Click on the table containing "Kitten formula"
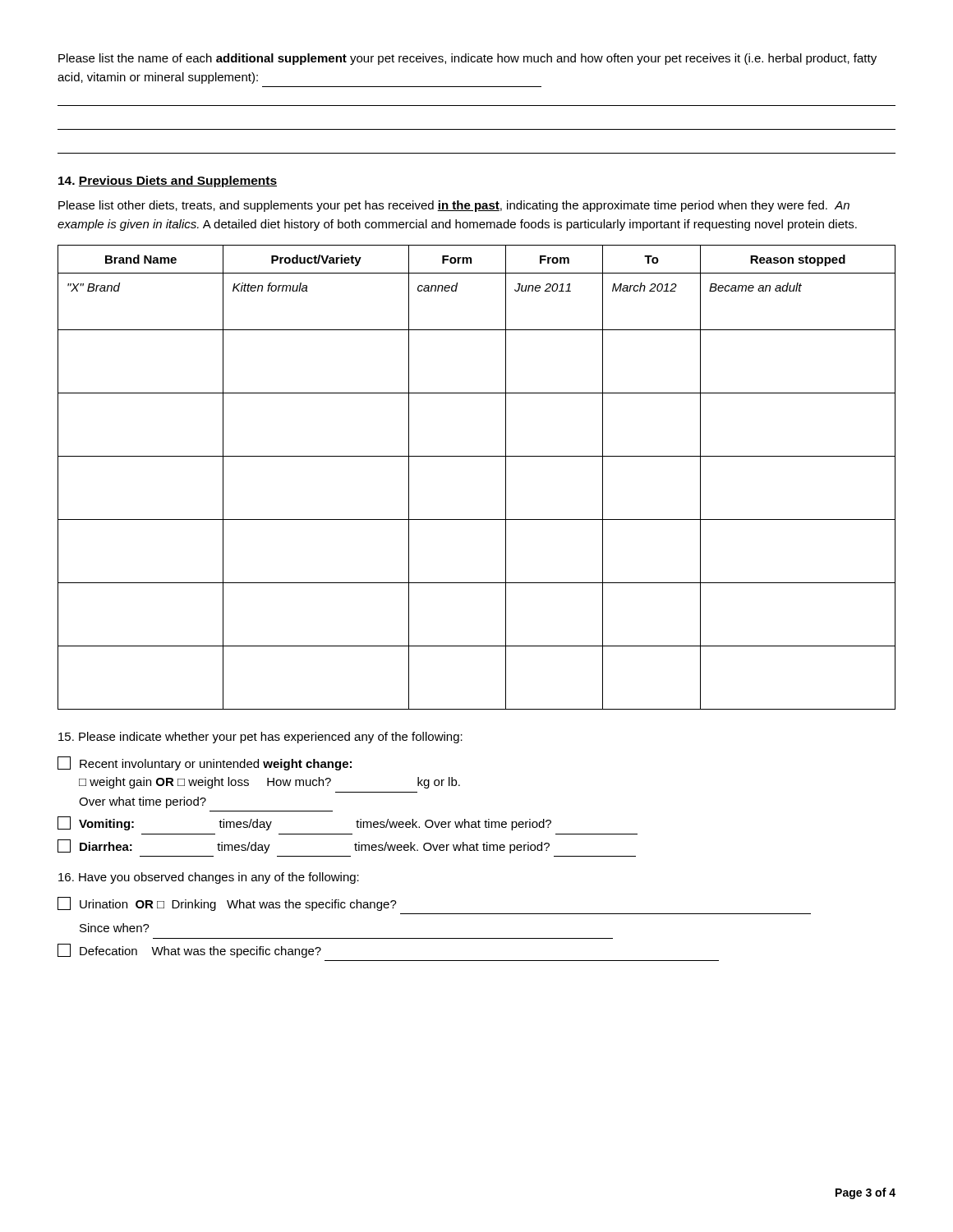 click(x=476, y=477)
